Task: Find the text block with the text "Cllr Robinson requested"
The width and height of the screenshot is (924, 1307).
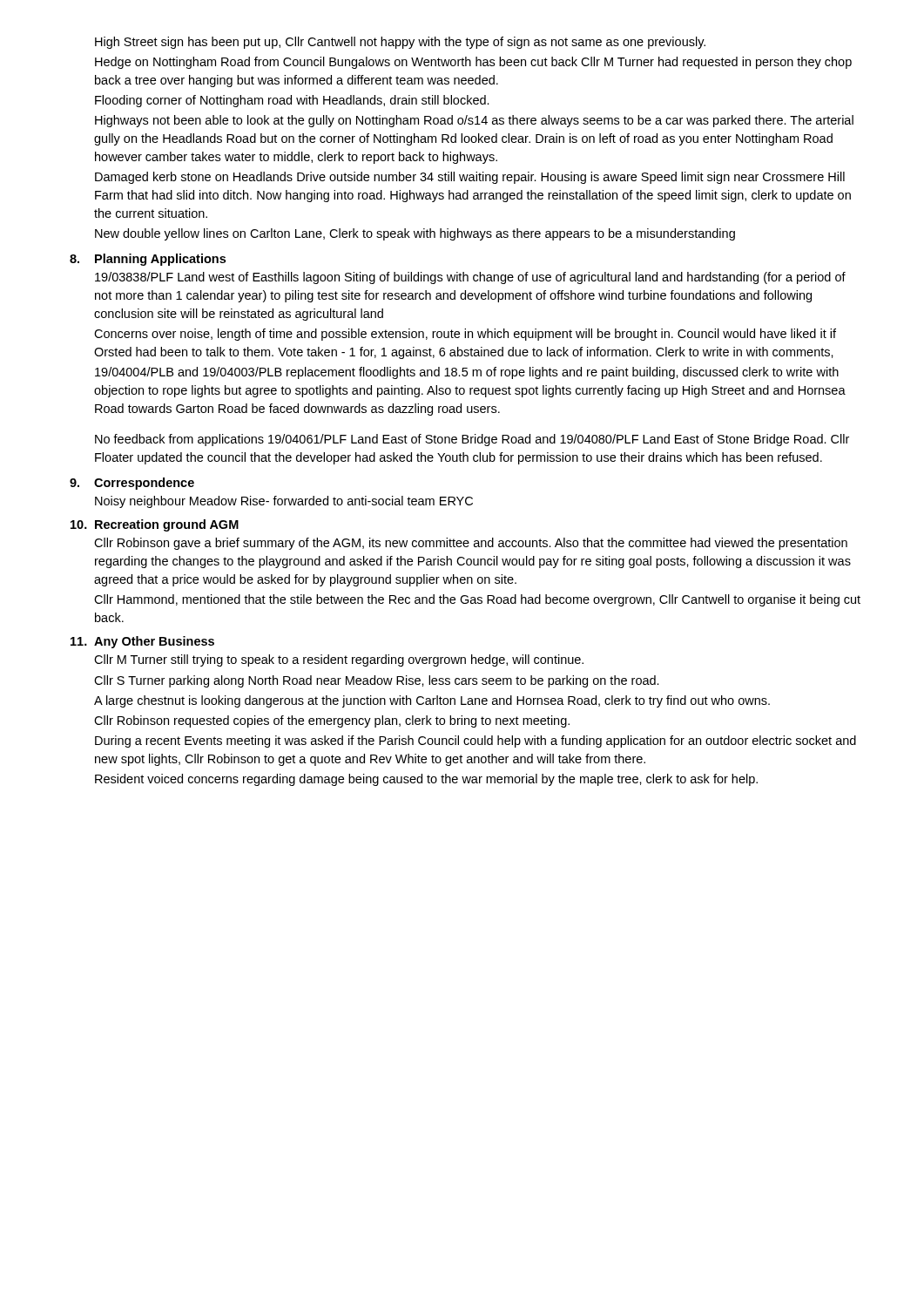Action: click(x=478, y=740)
